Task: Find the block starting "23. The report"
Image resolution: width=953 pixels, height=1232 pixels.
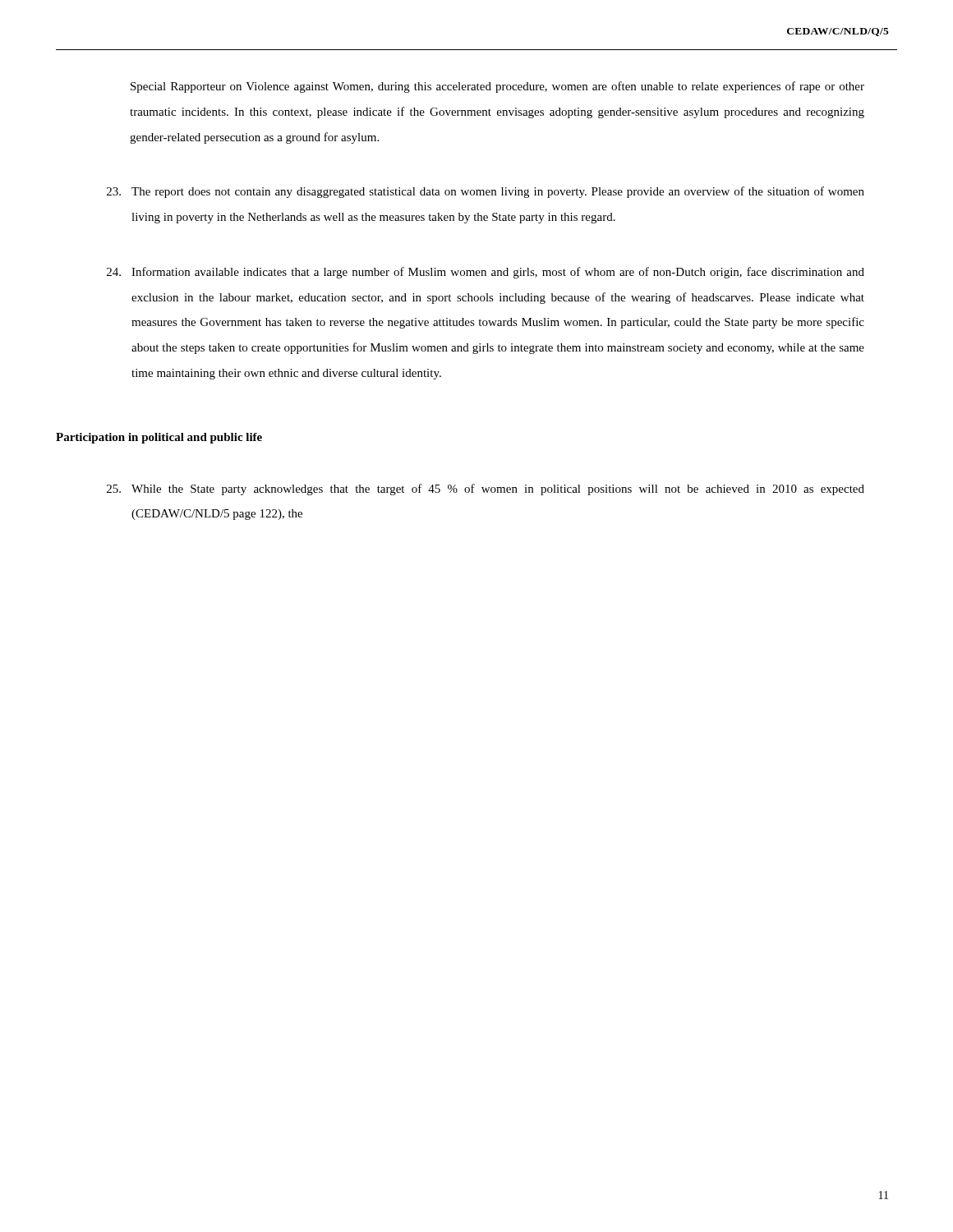Action: pyautogui.click(x=460, y=205)
